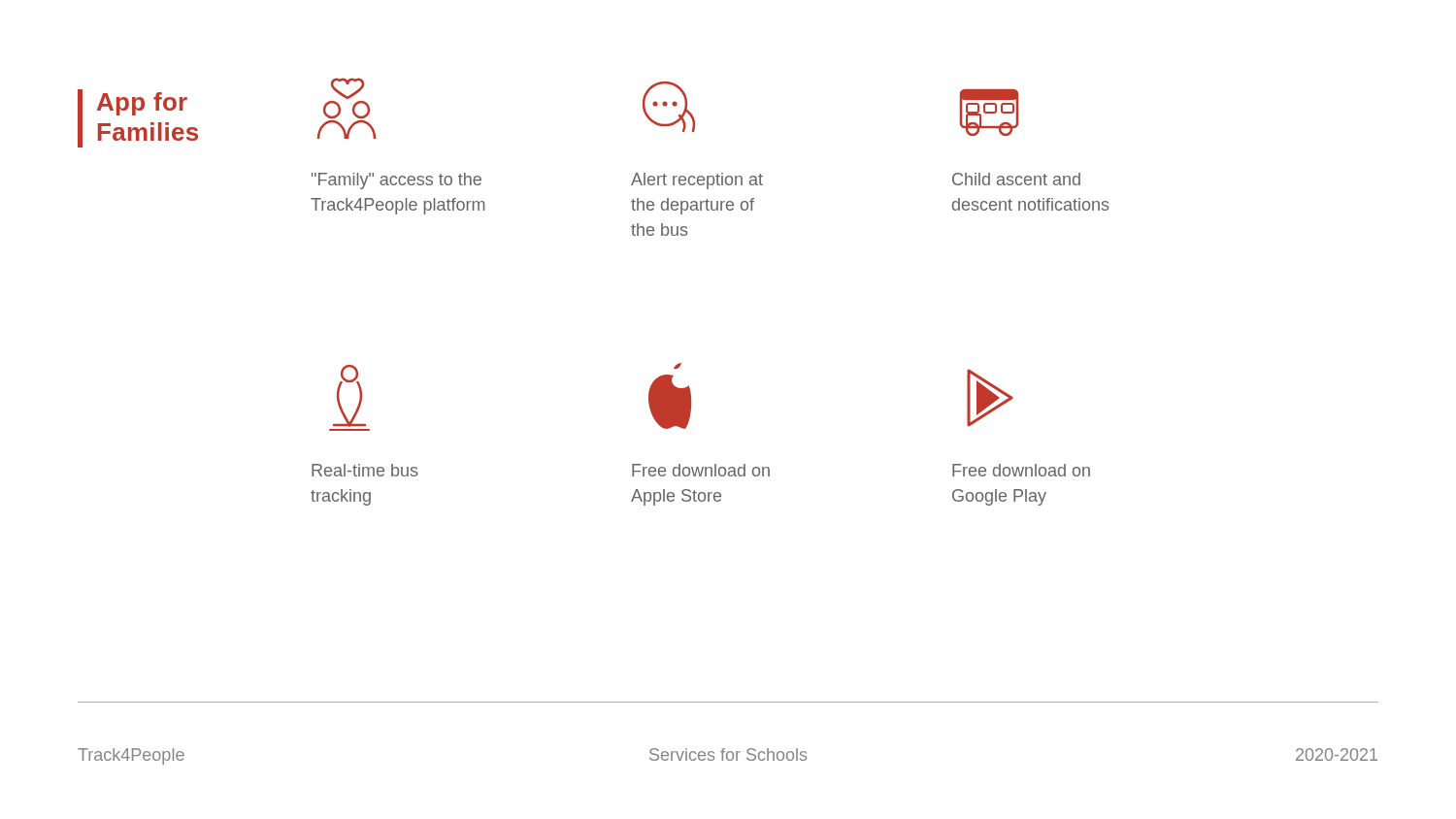Viewport: 1456px width, 819px height.
Task: Locate the title with the text "App forFamilies"
Action: tap(139, 118)
